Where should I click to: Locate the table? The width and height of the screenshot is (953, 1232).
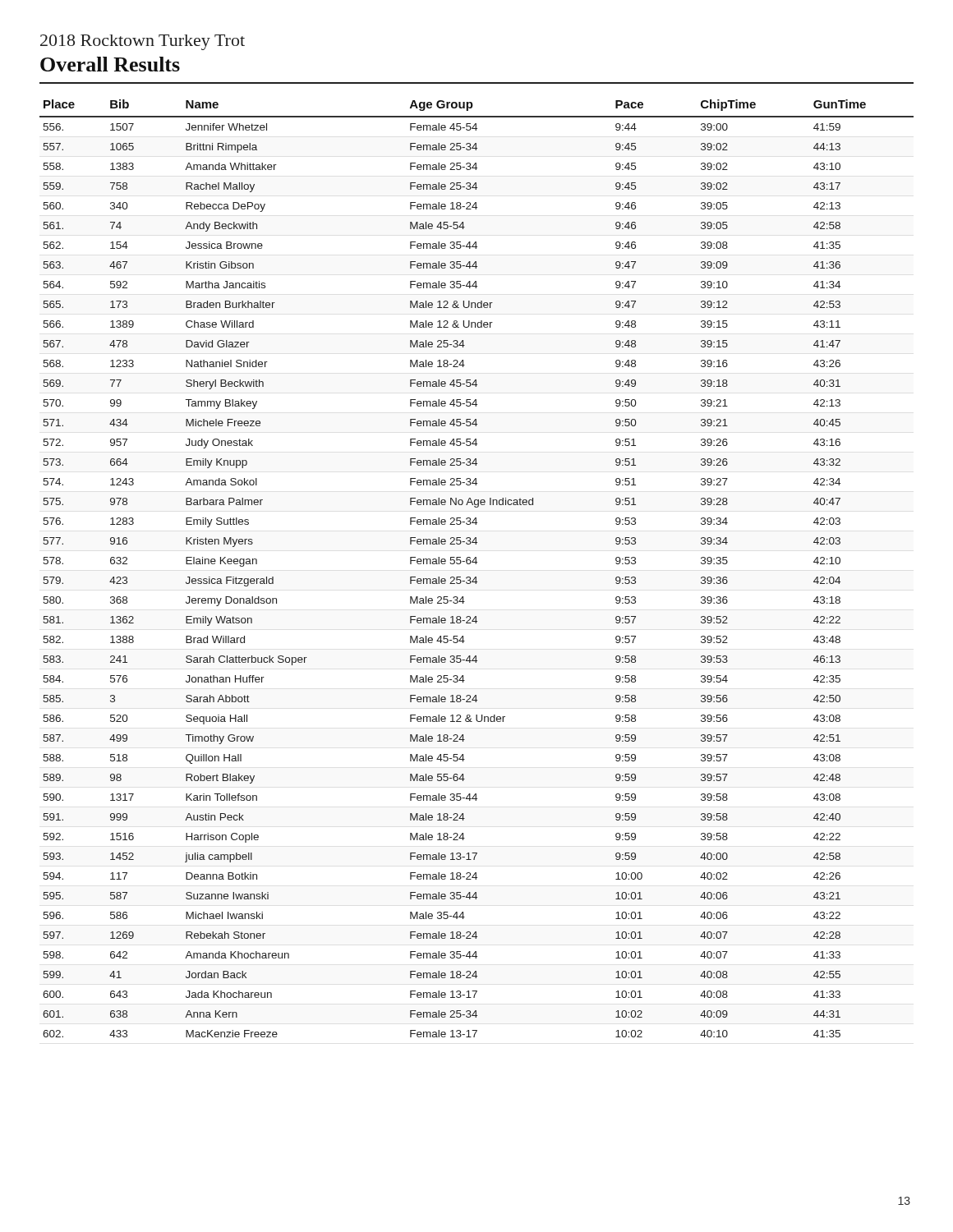point(476,568)
